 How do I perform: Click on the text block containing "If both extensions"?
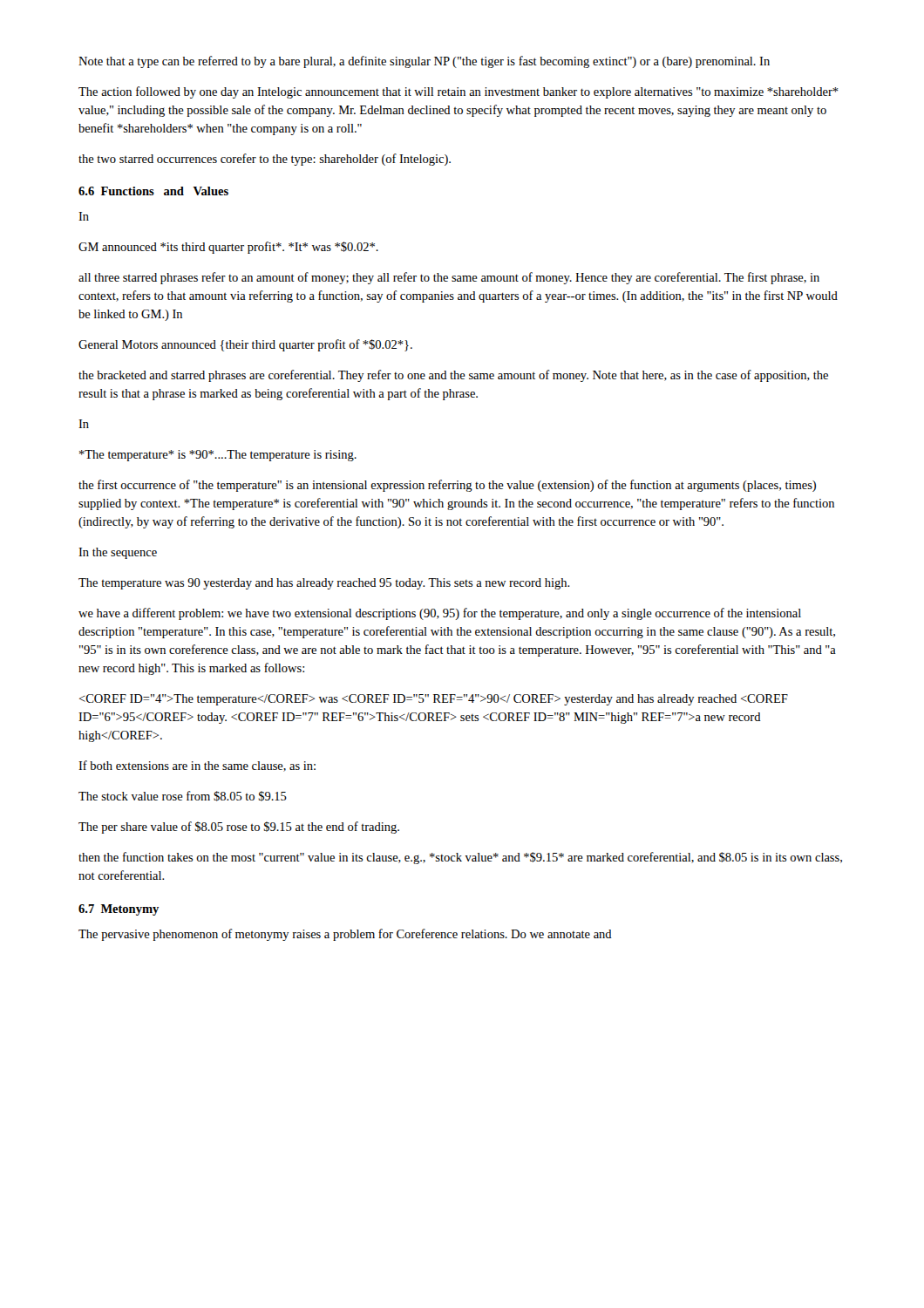point(197,766)
